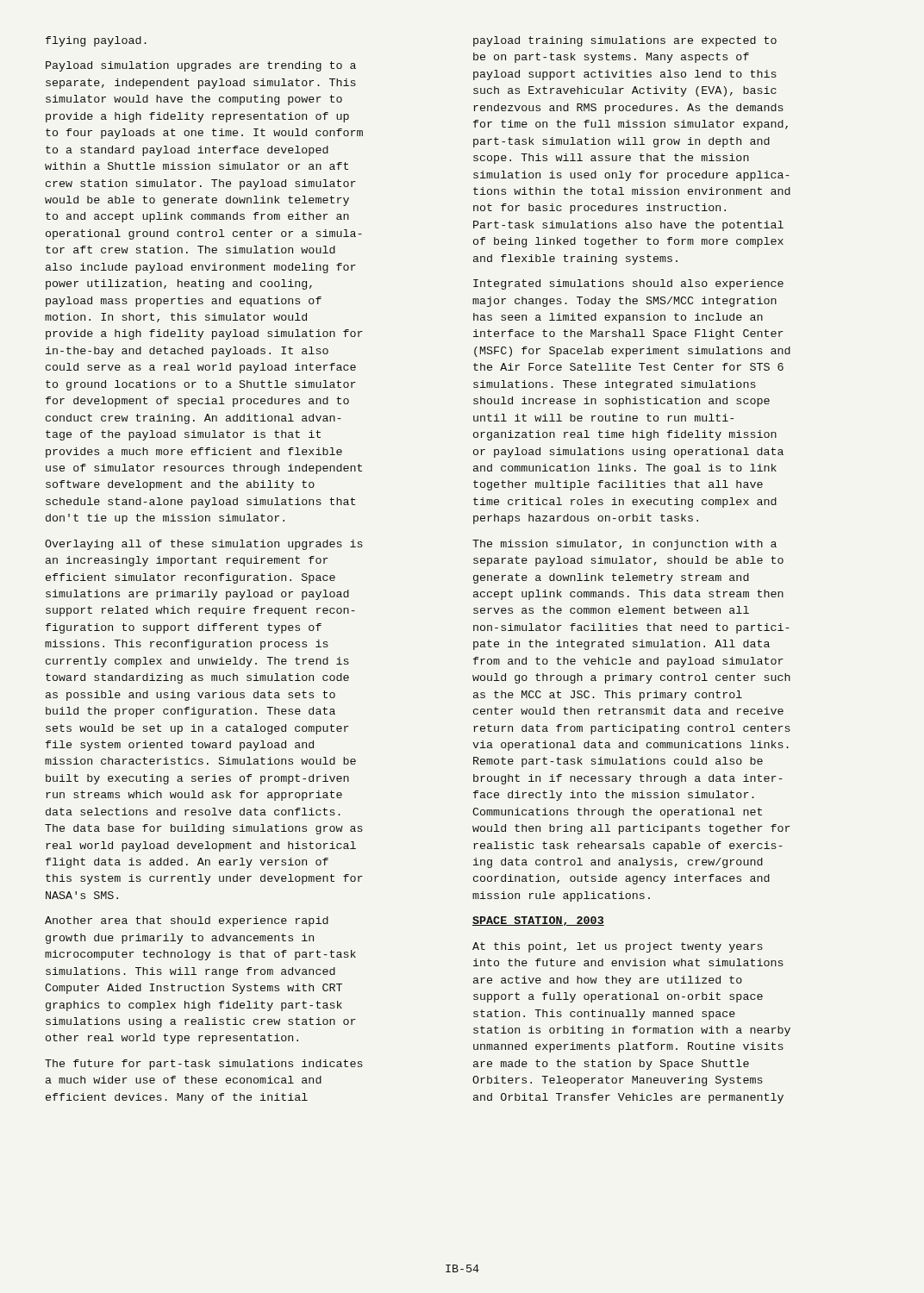Find "flying payload." on this page

coord(96,41)
